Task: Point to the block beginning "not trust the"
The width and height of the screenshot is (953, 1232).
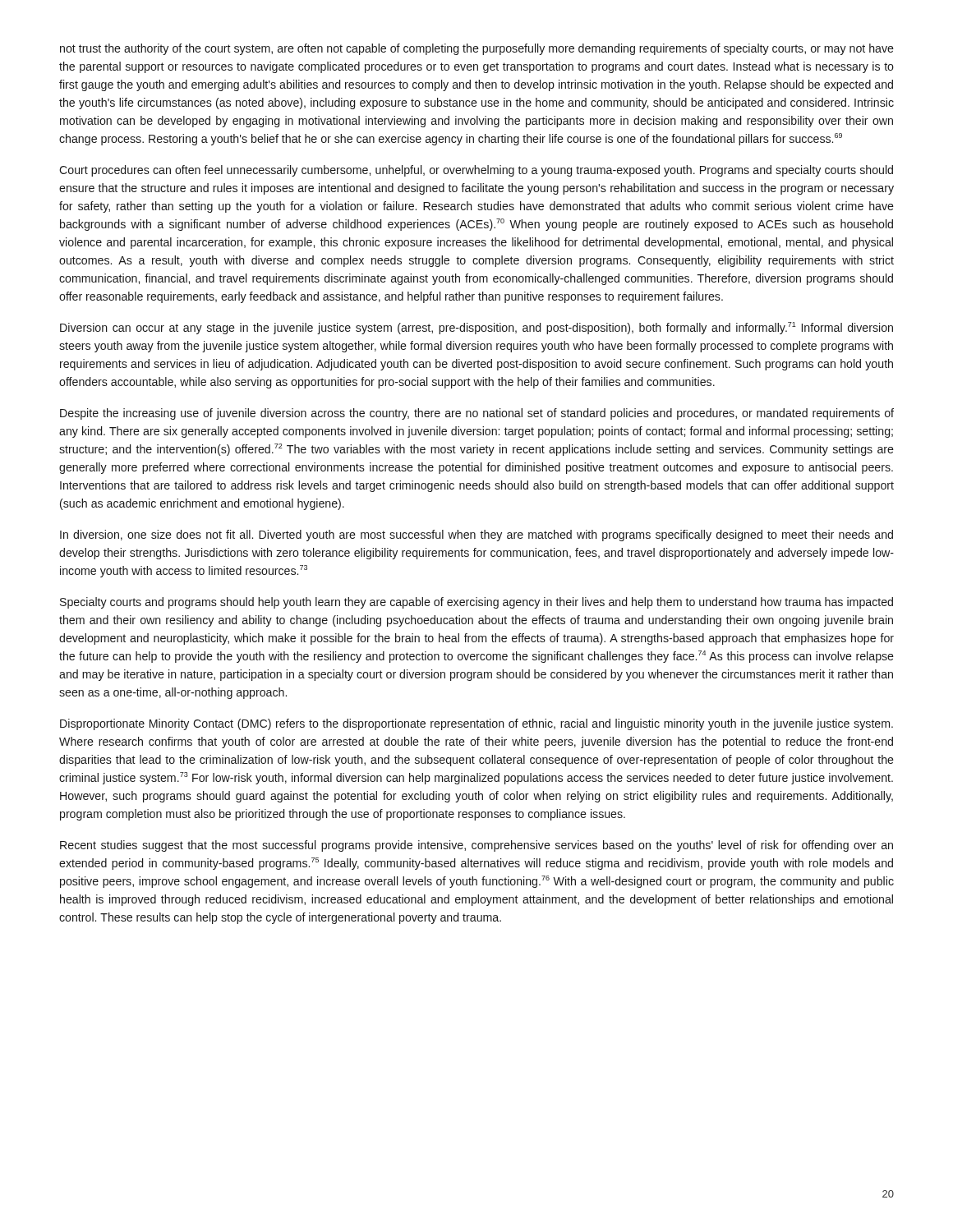Action: pos(476,94)
